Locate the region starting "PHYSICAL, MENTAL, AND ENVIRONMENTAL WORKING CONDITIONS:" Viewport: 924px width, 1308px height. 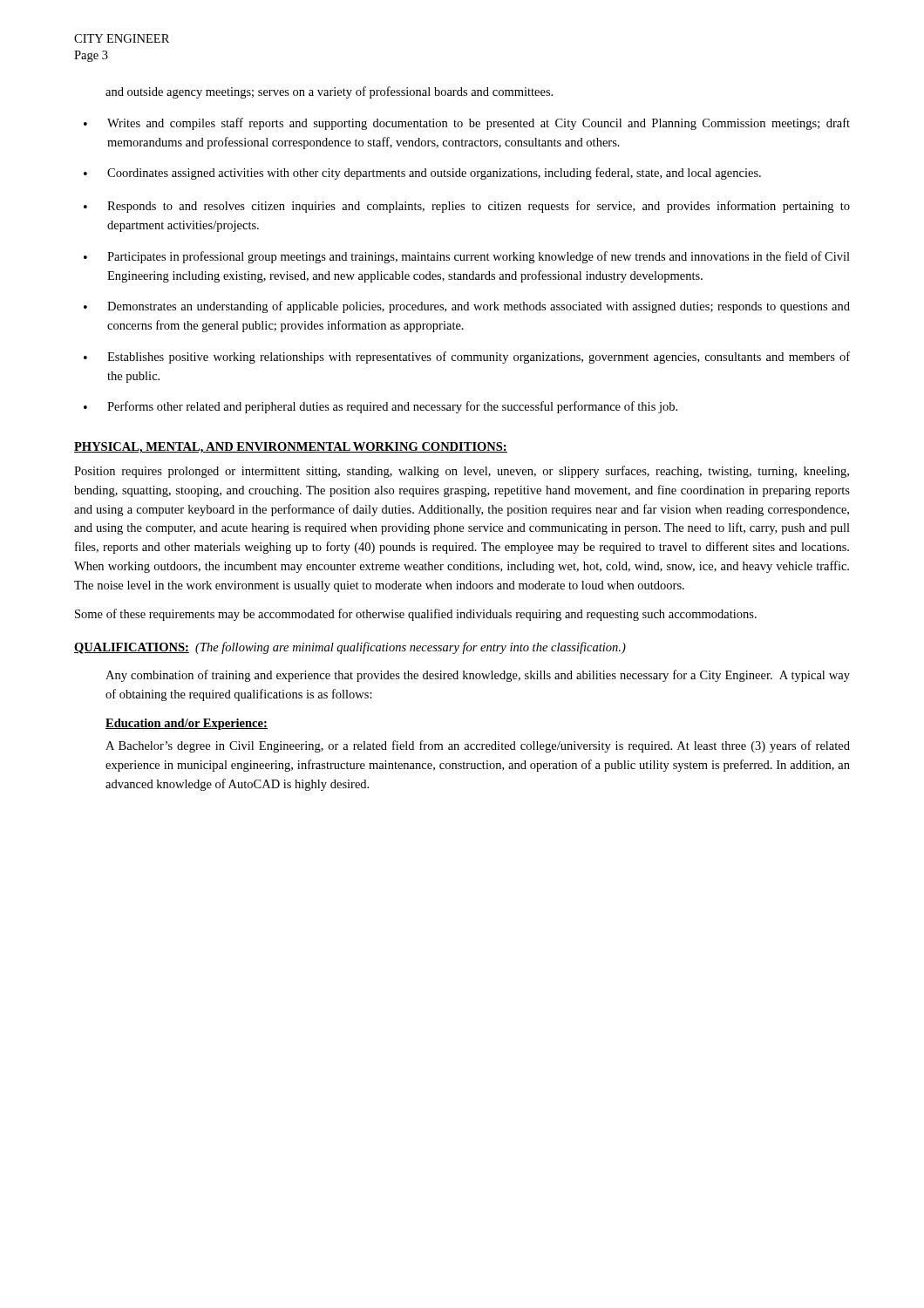291,447
